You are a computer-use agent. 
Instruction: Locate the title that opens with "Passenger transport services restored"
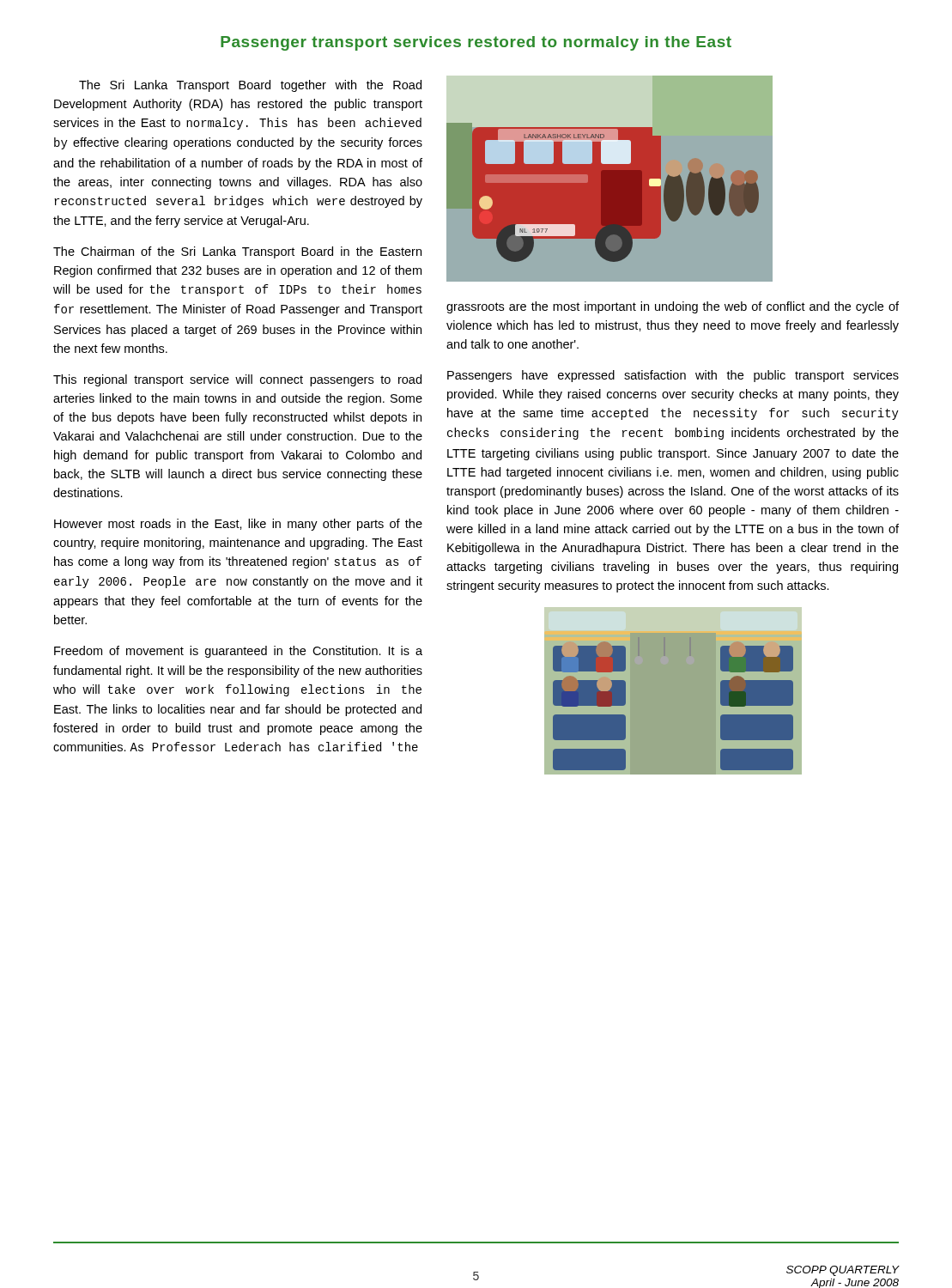(476, 42)
